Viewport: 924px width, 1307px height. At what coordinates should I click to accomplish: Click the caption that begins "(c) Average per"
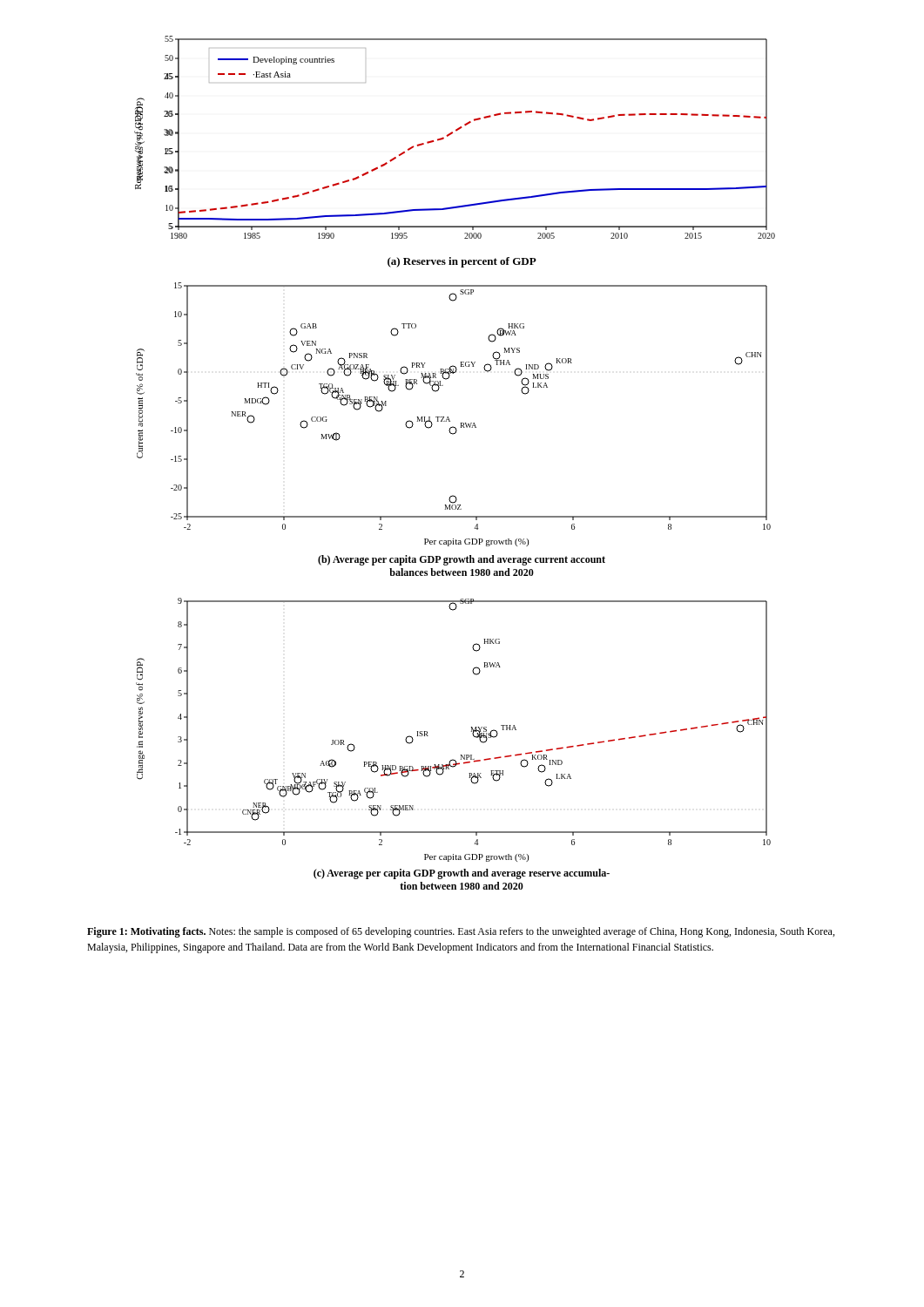(462, 880)
